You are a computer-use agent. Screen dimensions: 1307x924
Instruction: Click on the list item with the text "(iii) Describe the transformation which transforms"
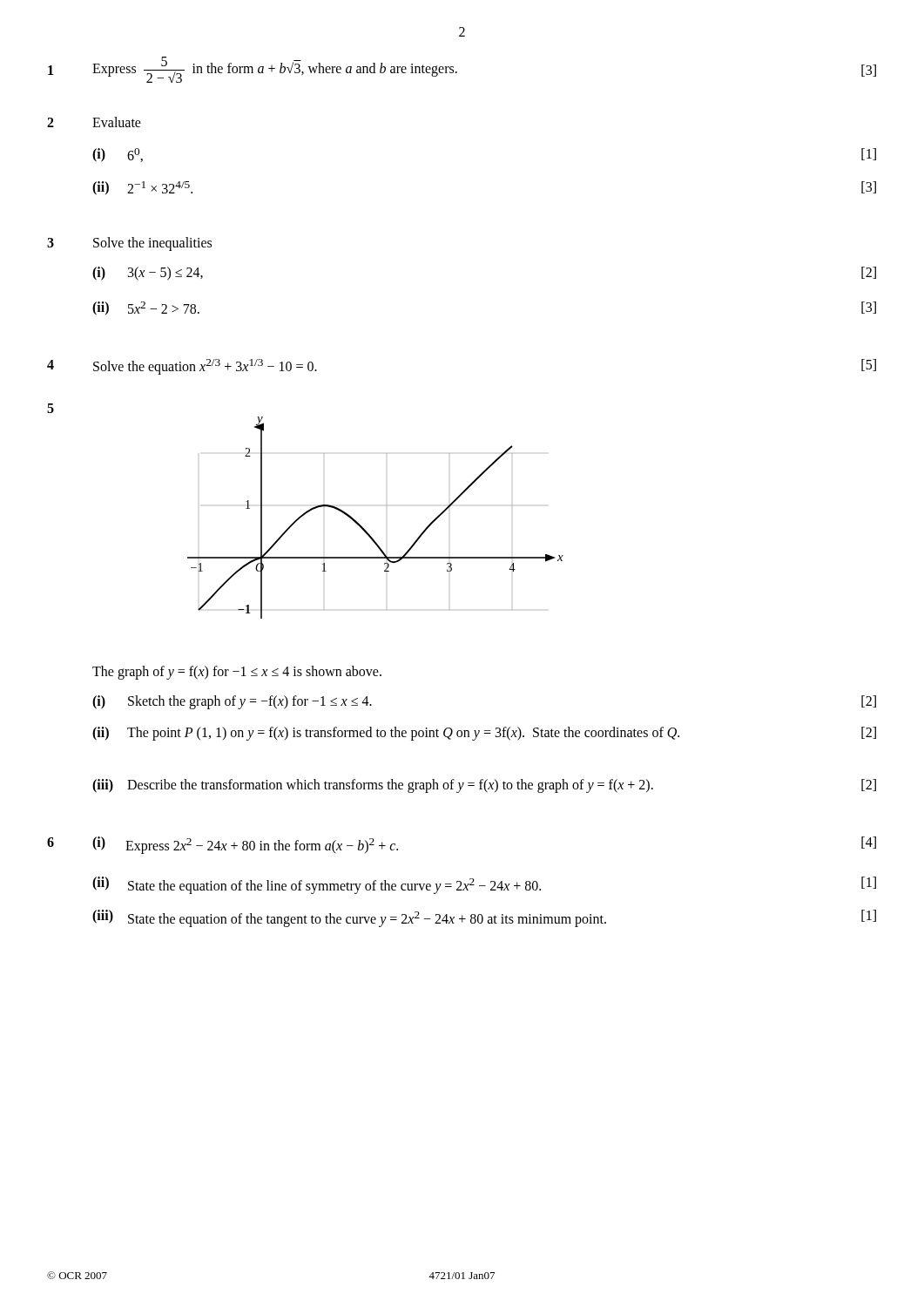485,785
